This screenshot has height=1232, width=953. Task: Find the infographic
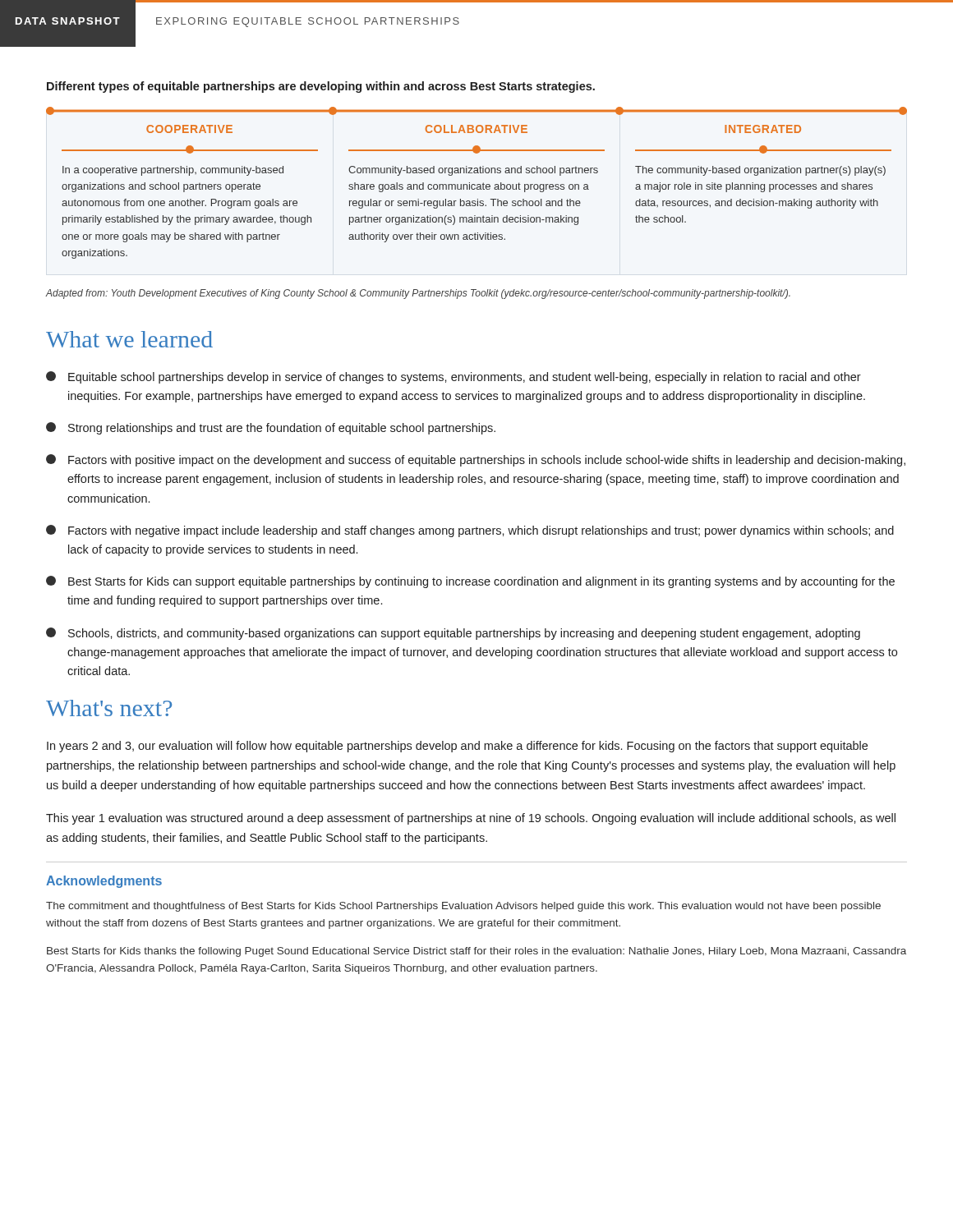coord(476,192)
